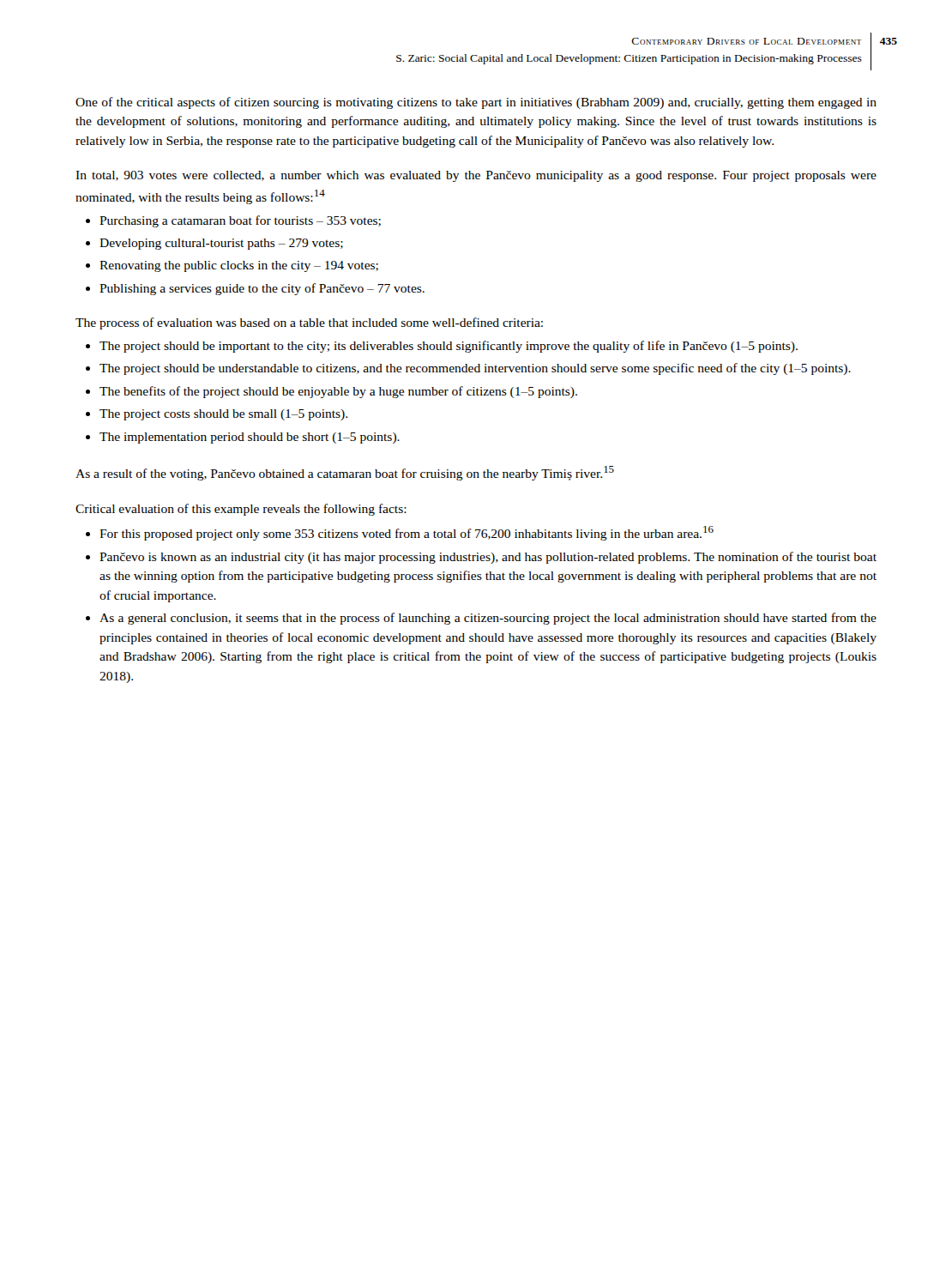
Task: Point to the block beginning "In total, 903 votes were"
Action: coord(476,187)
